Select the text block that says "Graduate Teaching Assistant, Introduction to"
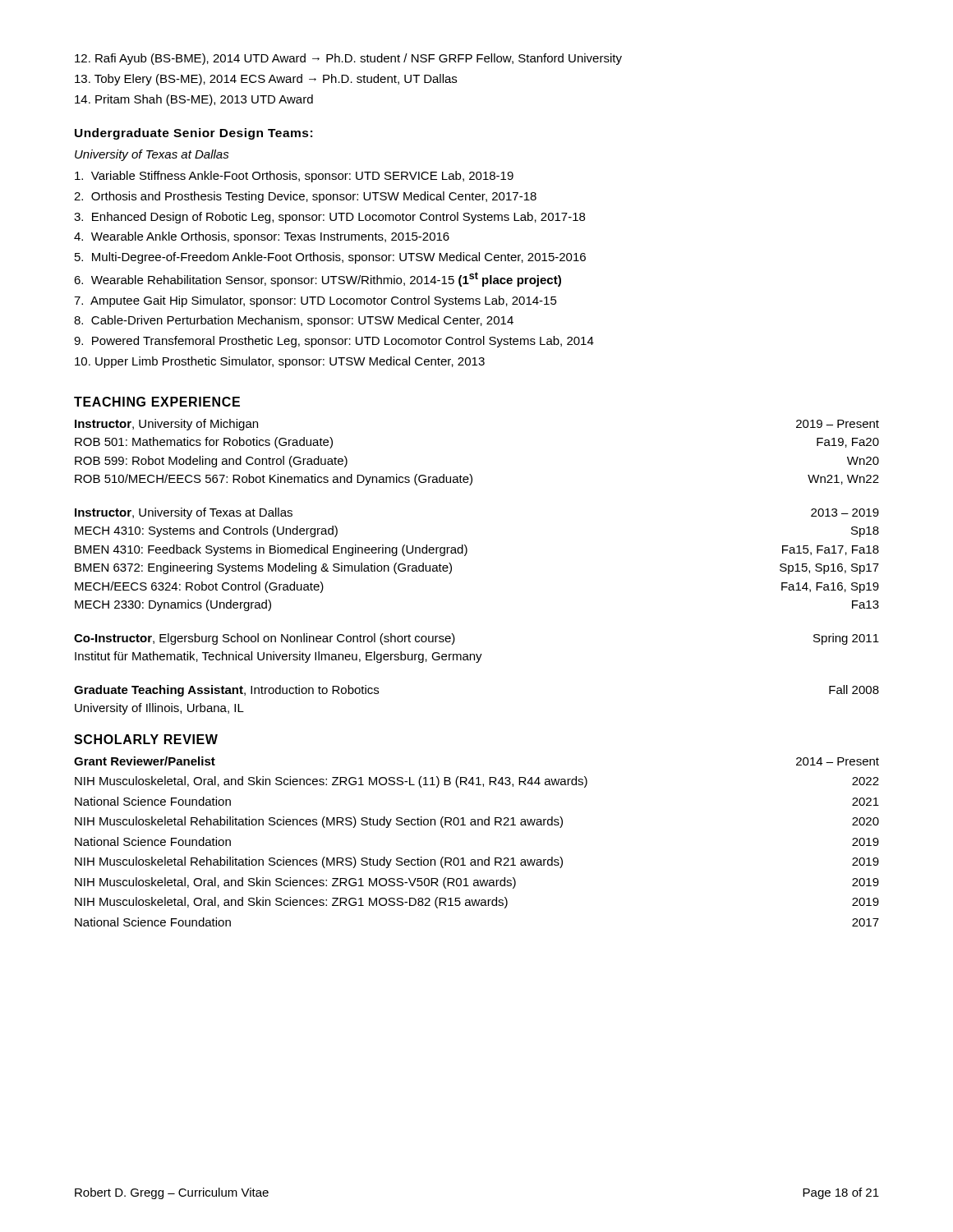The image size is (953, 1232). click(226, 690)
